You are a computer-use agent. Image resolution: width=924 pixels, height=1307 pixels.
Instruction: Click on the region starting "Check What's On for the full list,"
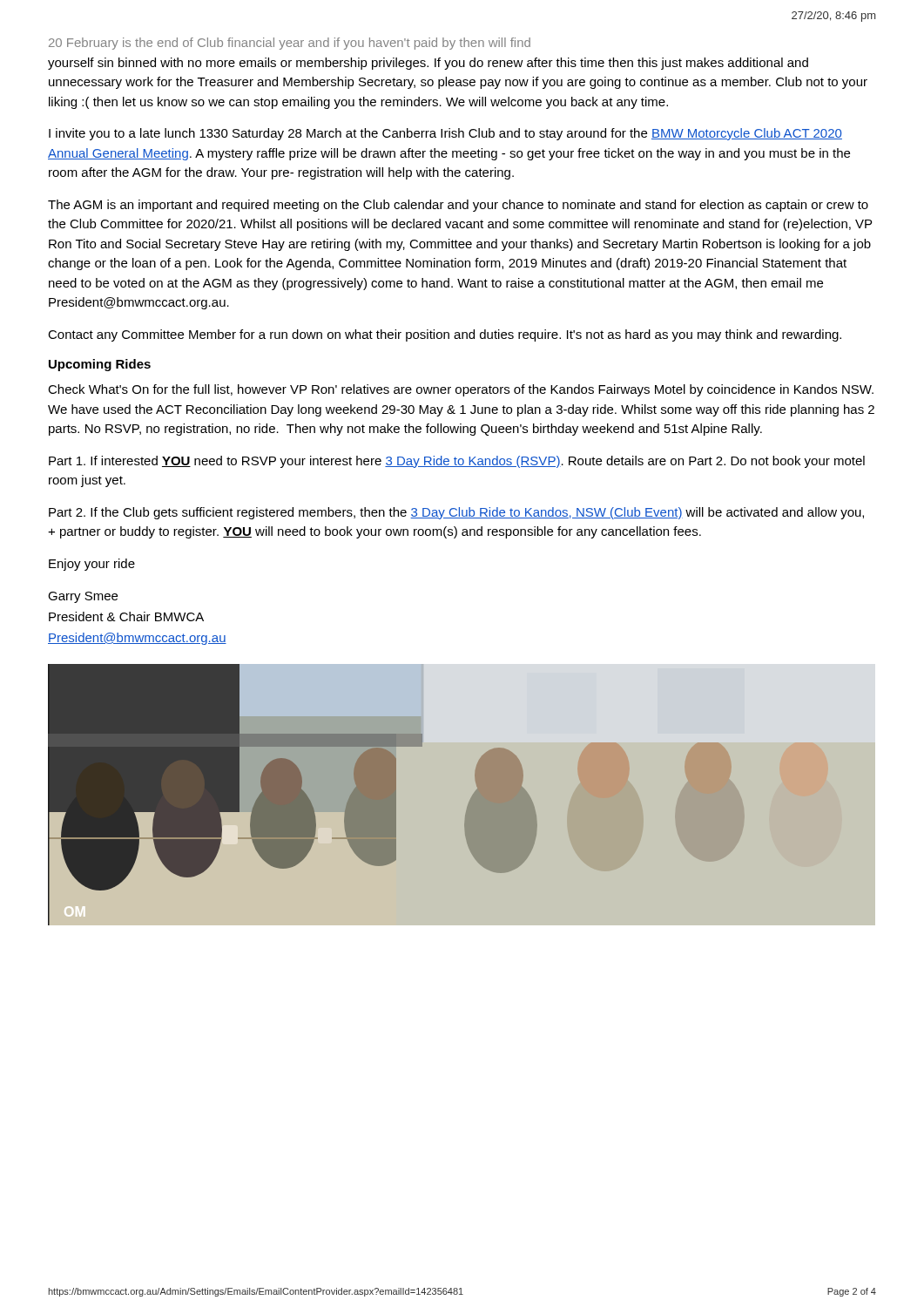click(461, 409)
